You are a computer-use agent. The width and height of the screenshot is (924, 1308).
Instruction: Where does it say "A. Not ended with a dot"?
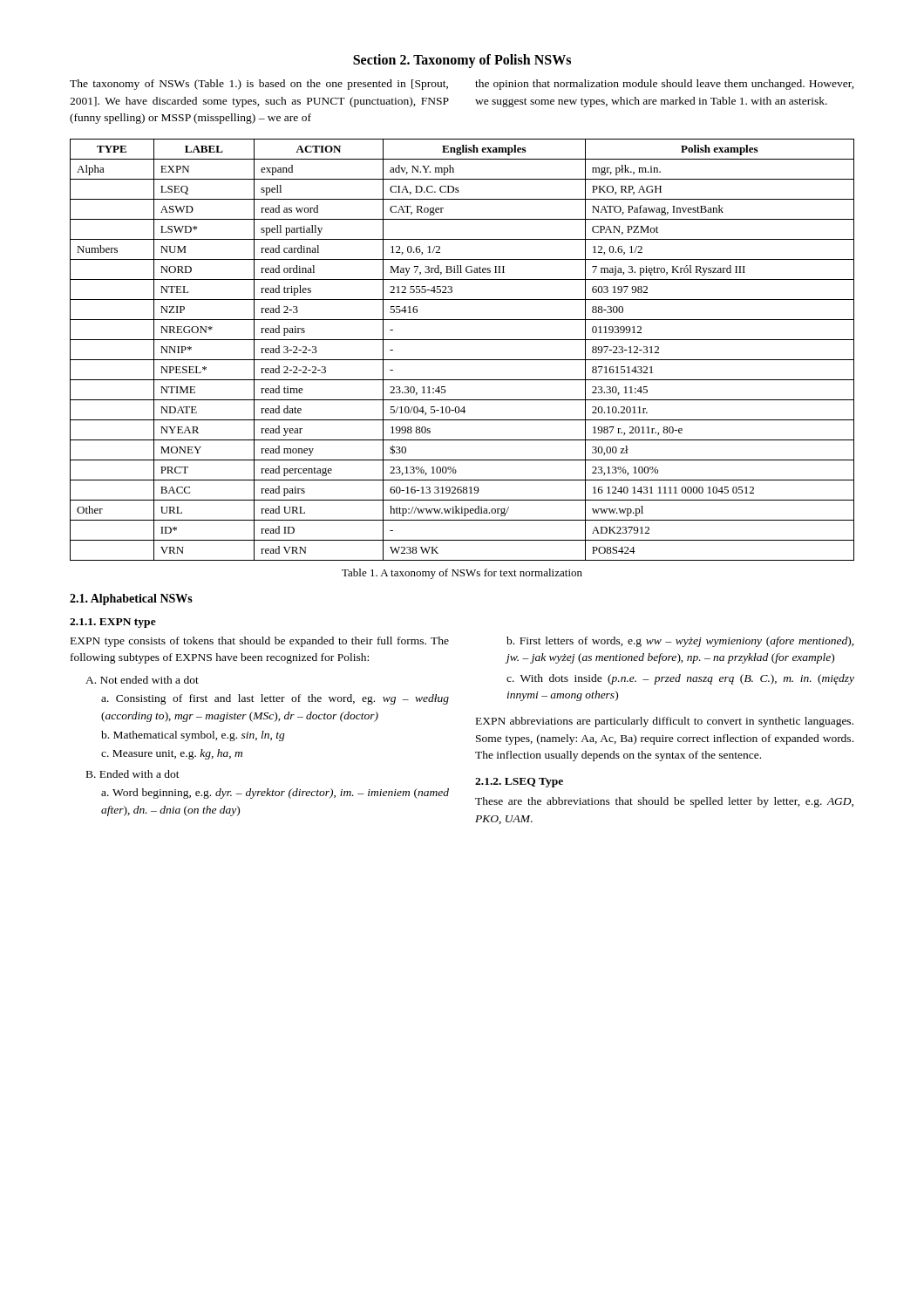point(142,680)
